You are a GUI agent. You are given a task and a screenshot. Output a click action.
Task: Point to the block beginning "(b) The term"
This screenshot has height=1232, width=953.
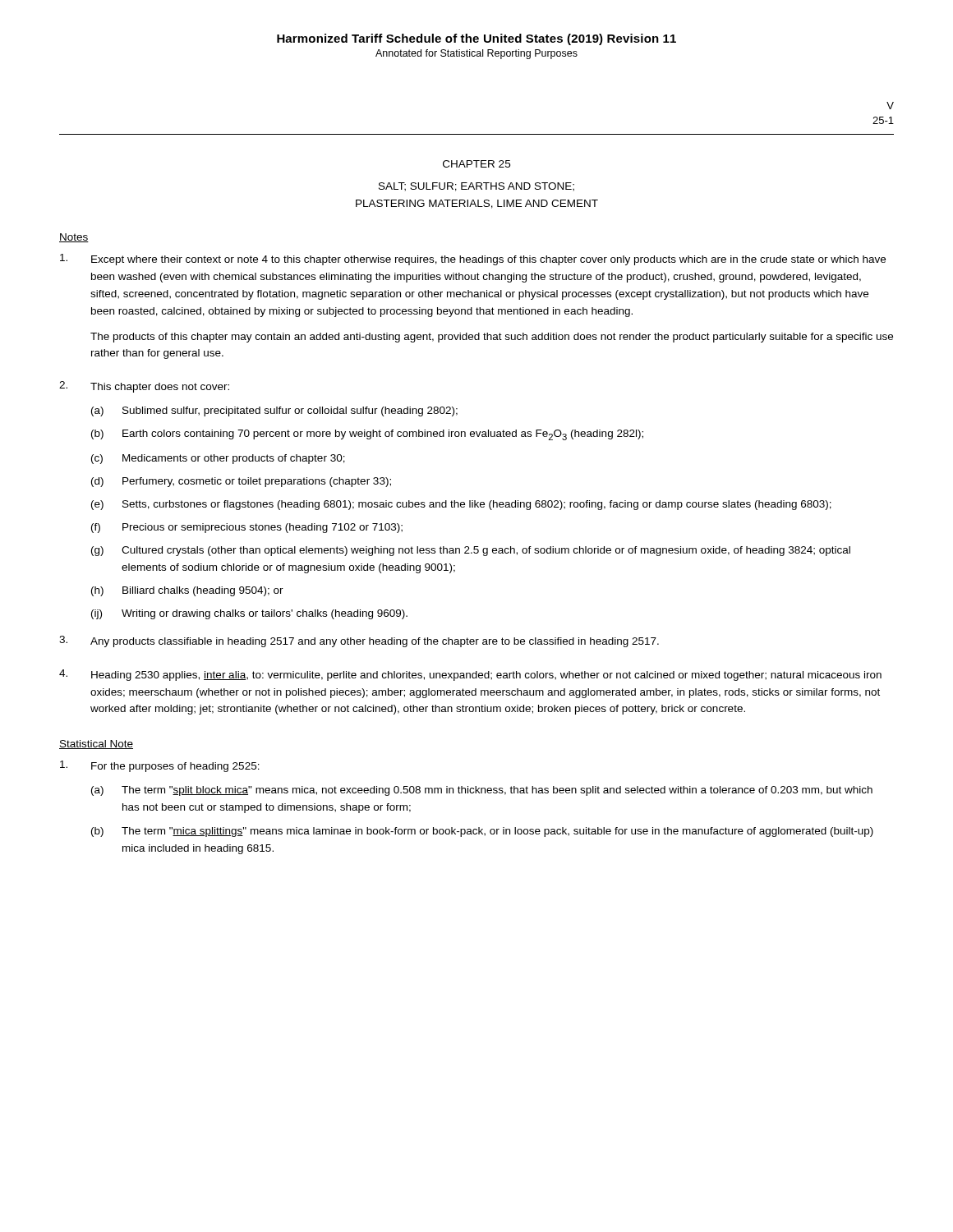(492, 840)
